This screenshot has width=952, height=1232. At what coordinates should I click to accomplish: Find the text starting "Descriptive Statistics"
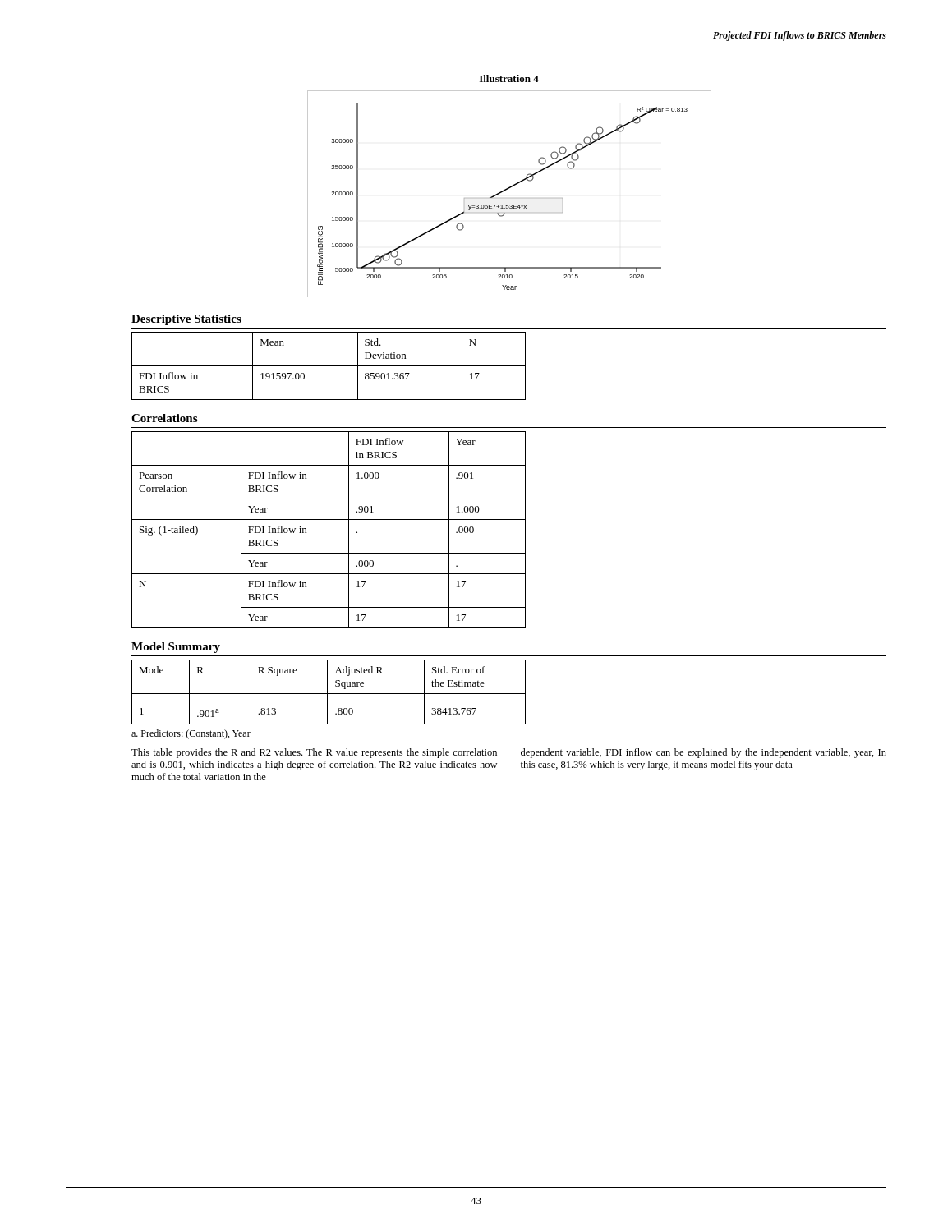(186, 319)
